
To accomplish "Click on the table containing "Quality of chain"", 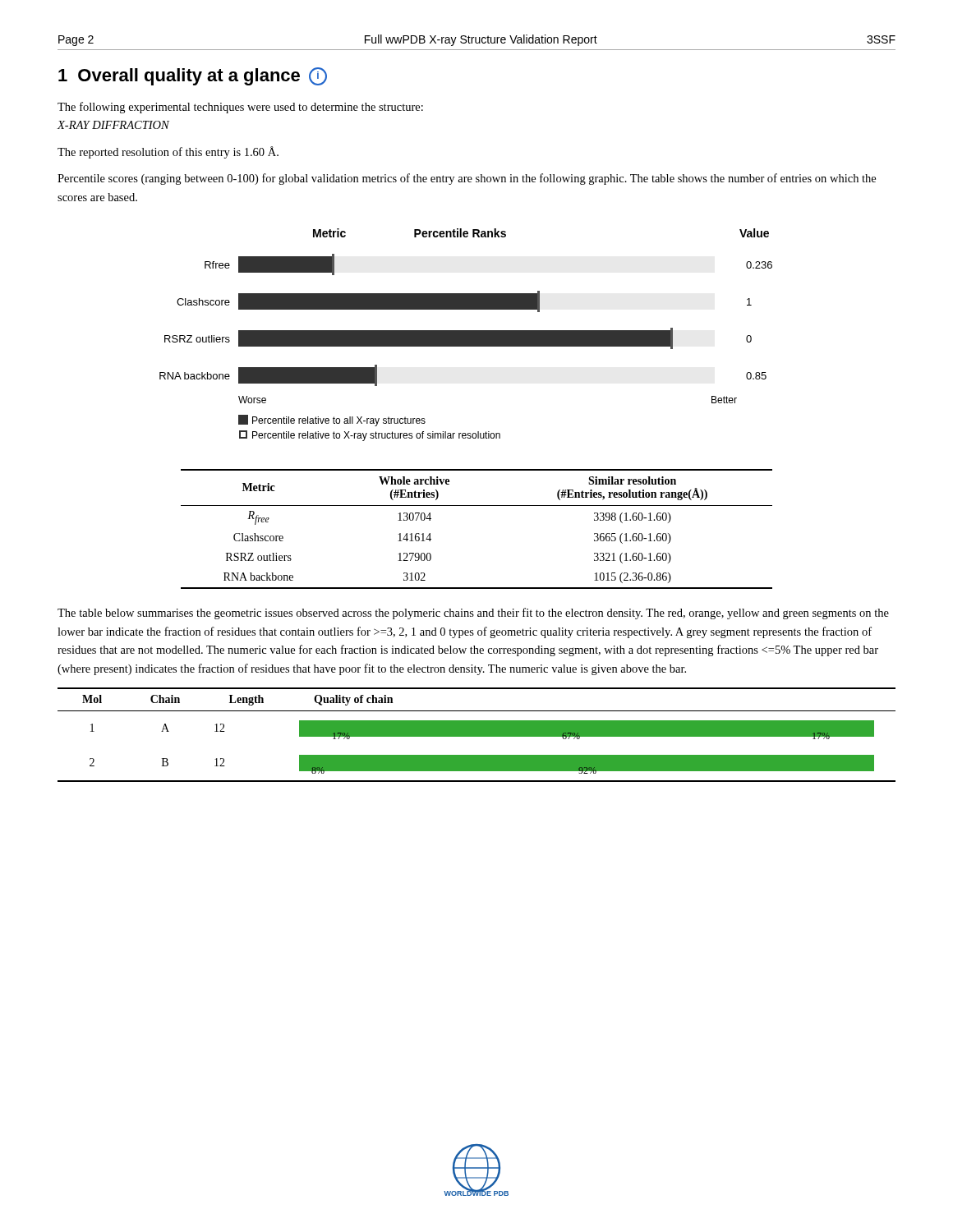I will [x=476, y=735].
